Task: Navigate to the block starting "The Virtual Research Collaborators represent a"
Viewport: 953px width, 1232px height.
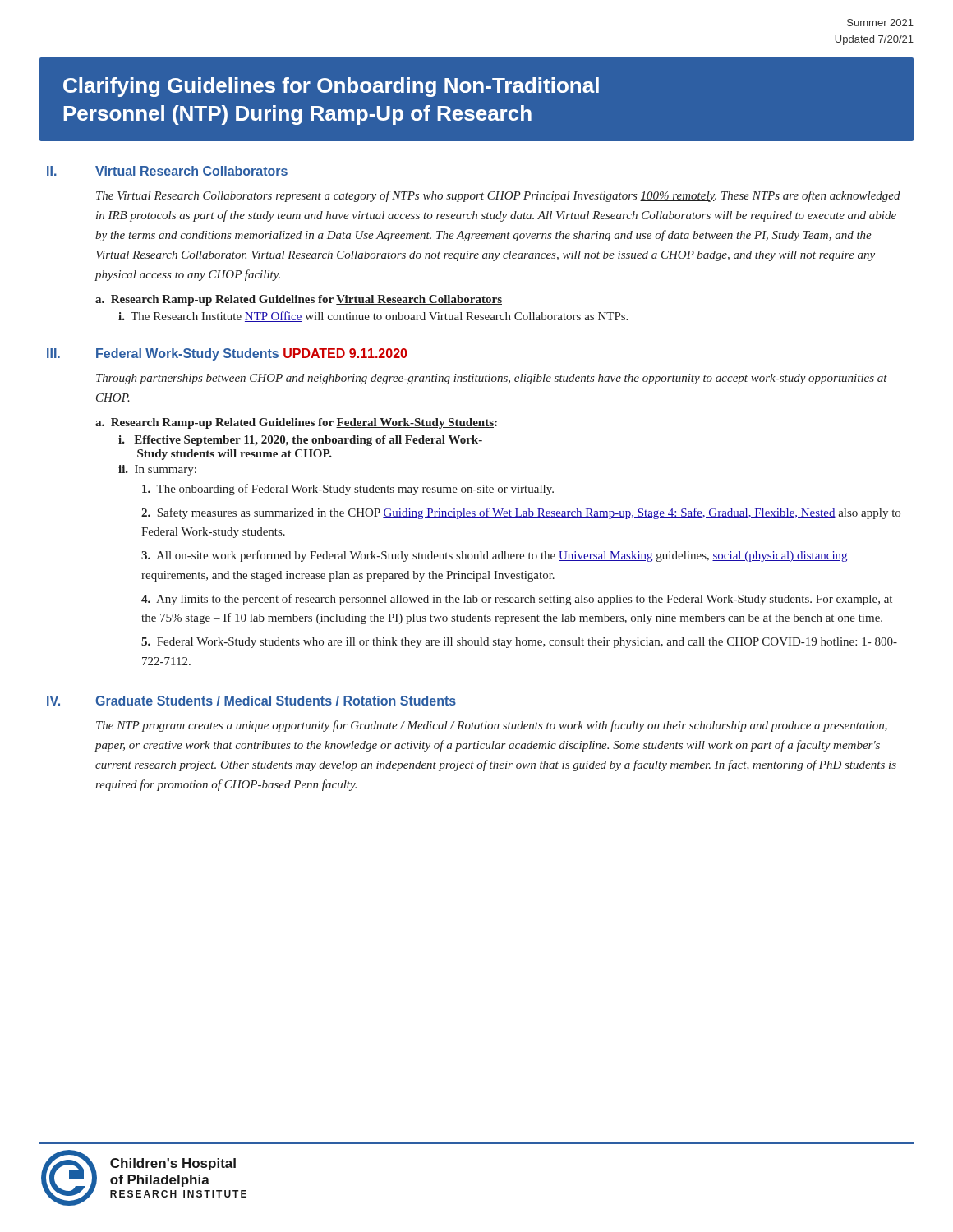Action: pos(498,235)
